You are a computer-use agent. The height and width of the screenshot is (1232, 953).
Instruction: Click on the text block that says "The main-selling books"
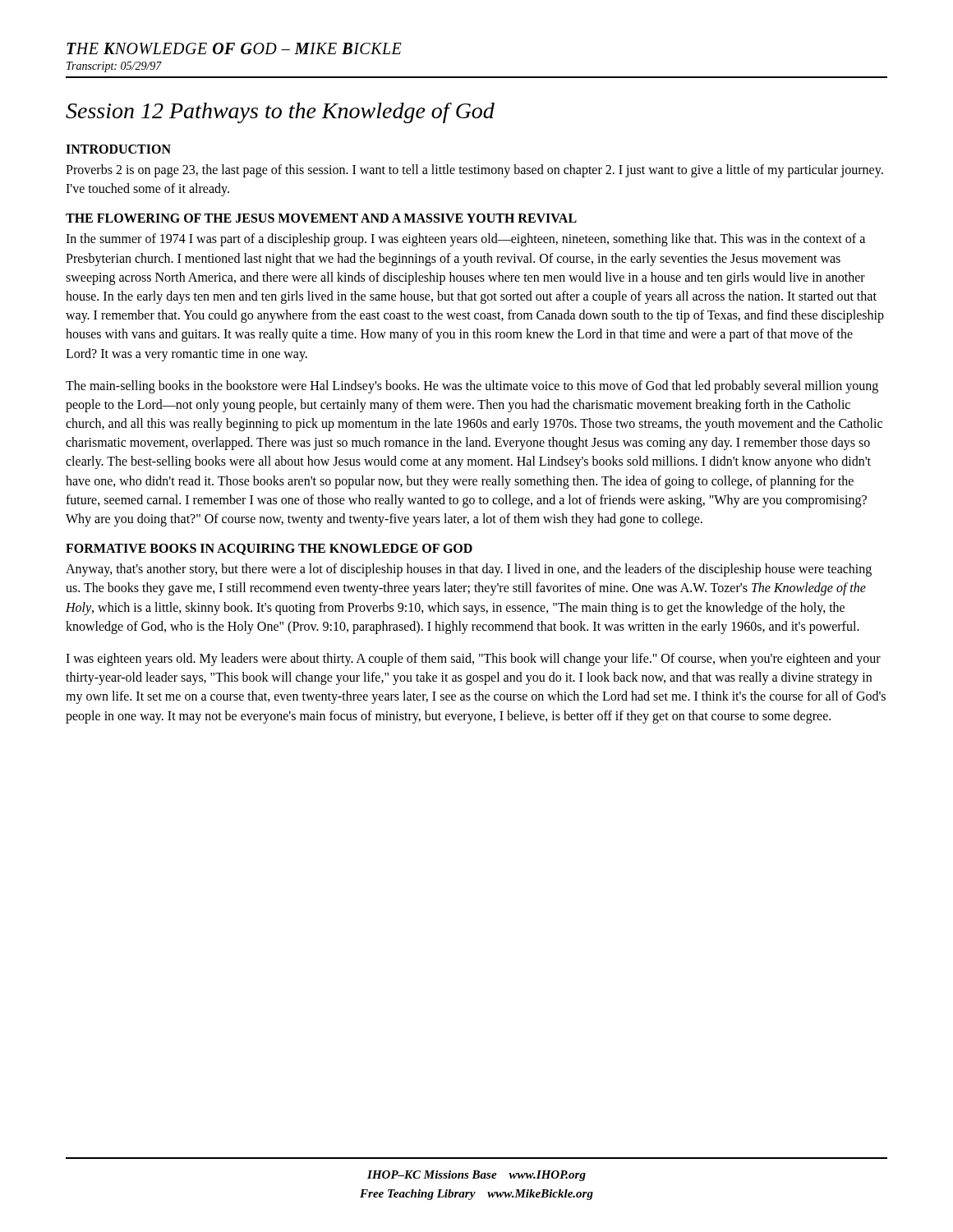pyautogui.click(x=474, y=452)
